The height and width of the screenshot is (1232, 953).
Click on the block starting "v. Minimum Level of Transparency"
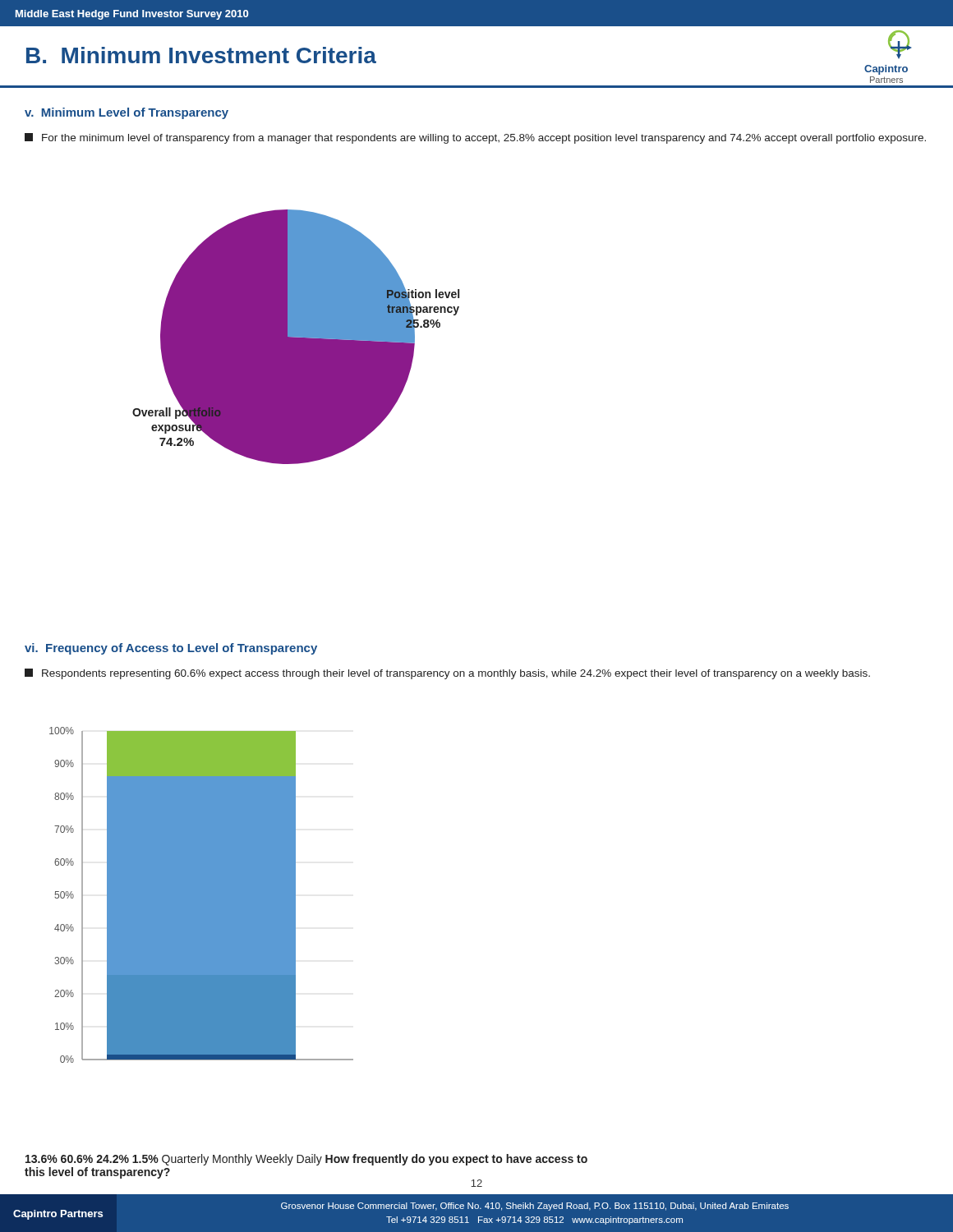pos(127,112)
